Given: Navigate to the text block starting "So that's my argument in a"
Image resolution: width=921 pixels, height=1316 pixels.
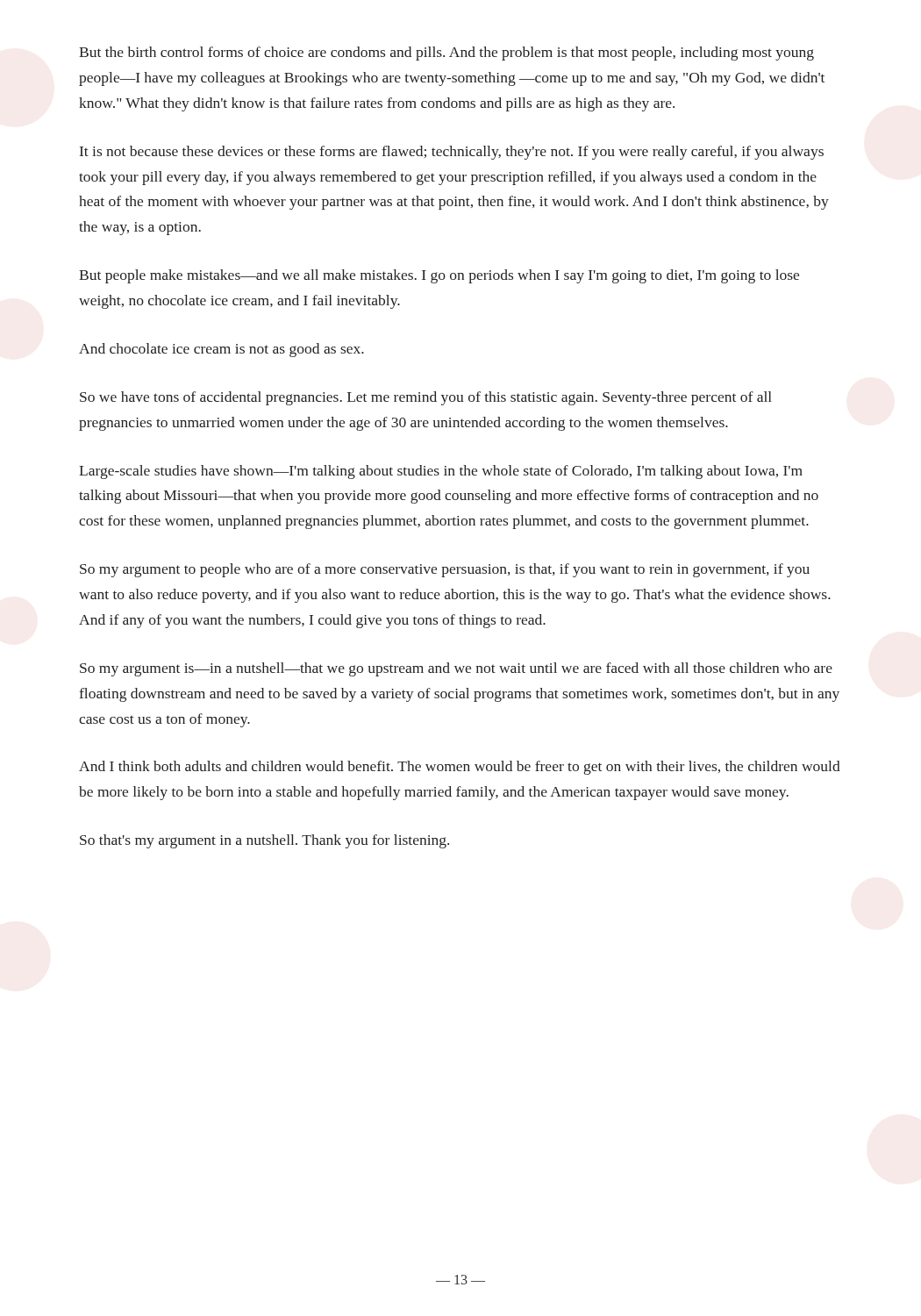Looking at the screenshot, I should [265, 840].
